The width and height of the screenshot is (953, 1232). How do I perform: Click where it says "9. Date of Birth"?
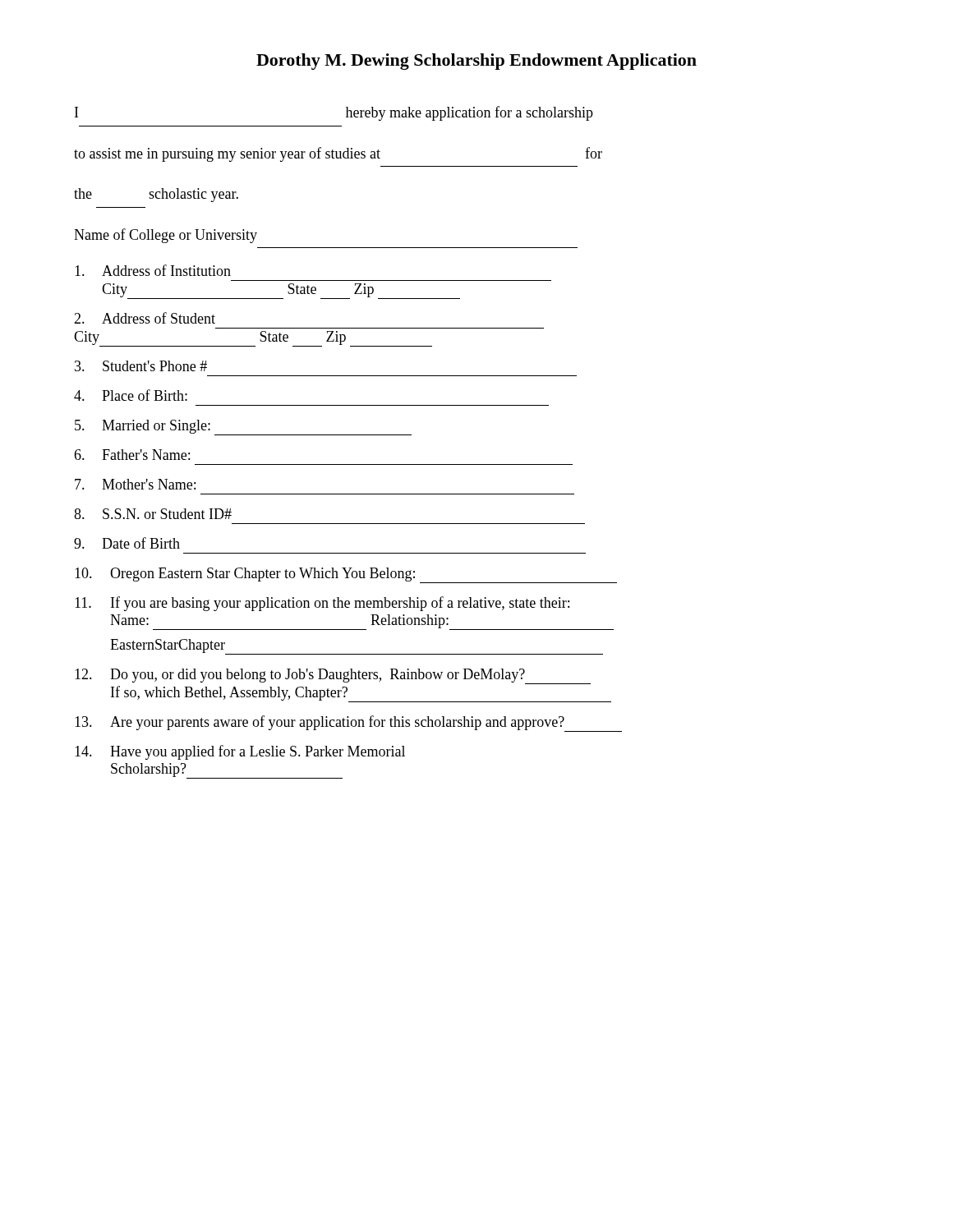pyautogui.click(x=476, y=545)
